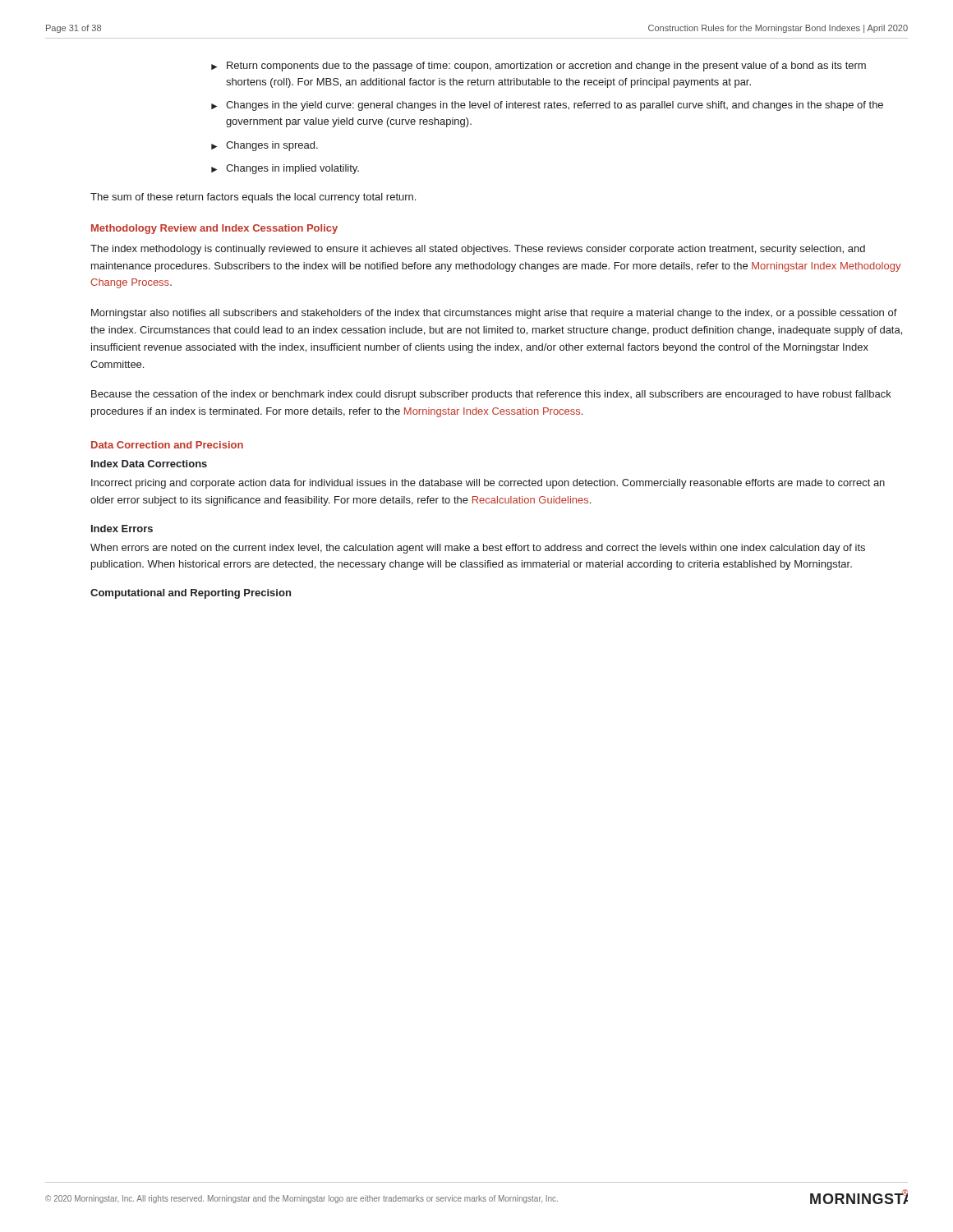Point to "Index Errors"
953x1232 pixels.
click(122, 528)
